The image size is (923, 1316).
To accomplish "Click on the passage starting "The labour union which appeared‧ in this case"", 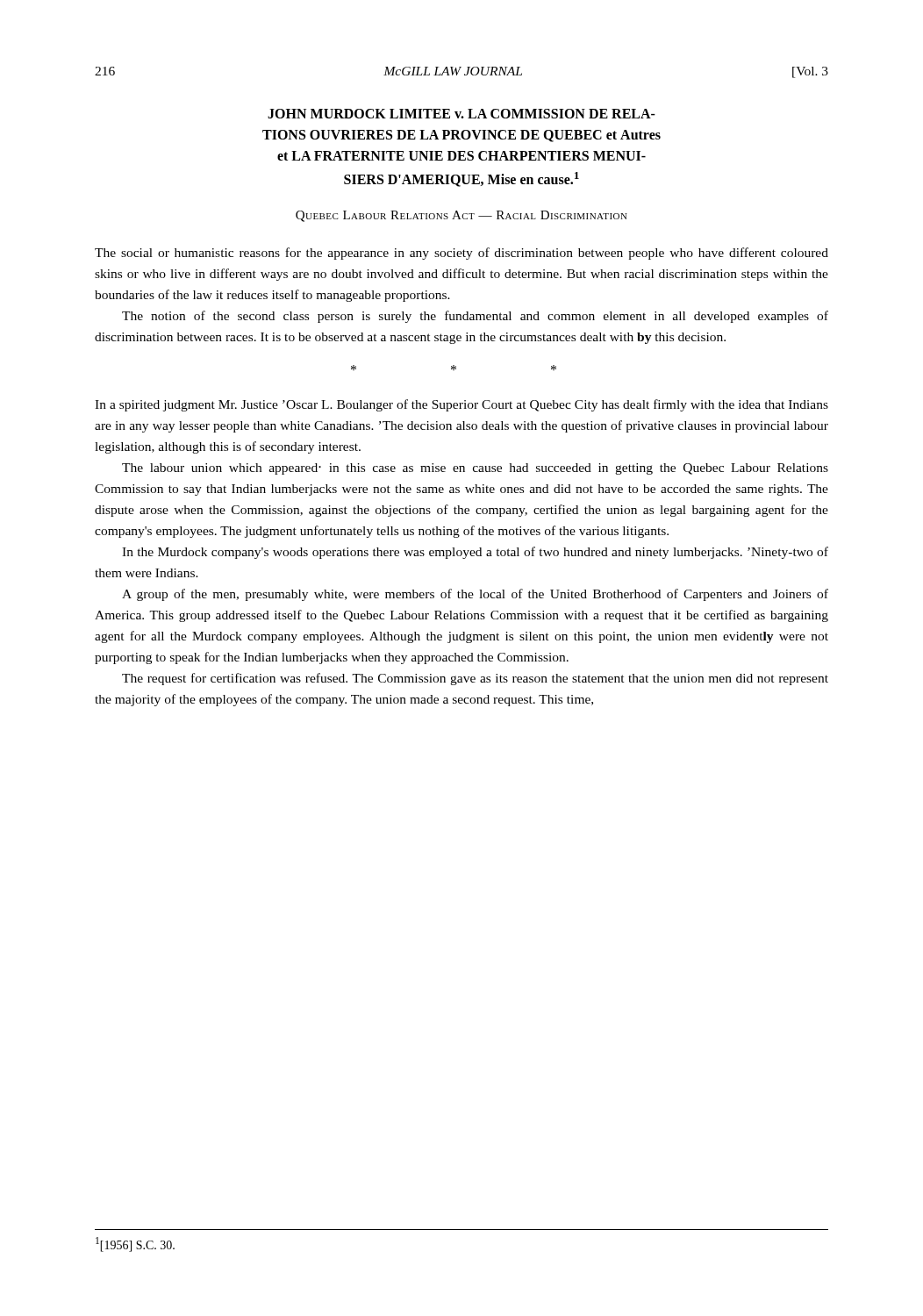I will coord(462,499).
